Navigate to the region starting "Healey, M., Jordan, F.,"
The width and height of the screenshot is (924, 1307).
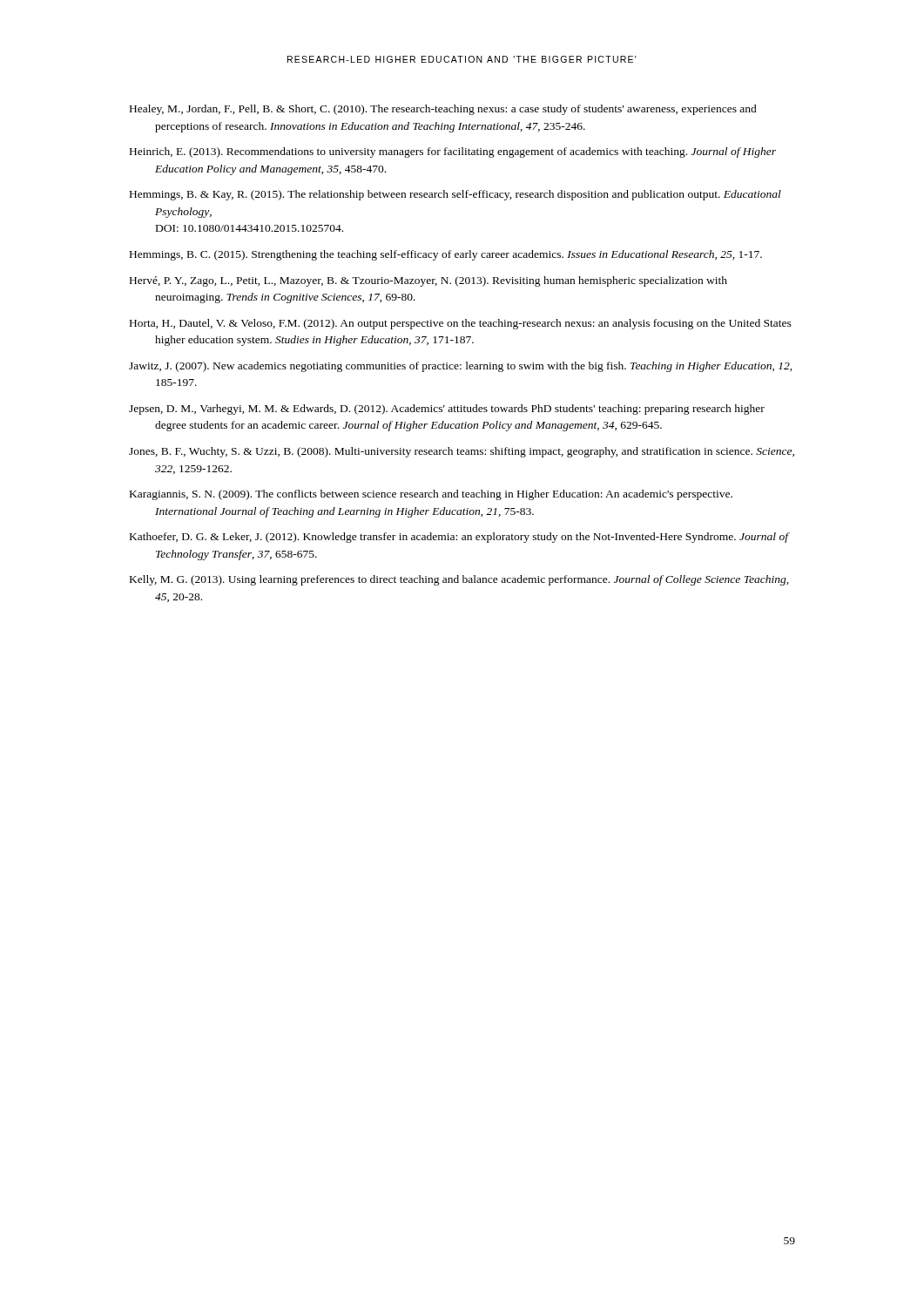coord(443,117)
